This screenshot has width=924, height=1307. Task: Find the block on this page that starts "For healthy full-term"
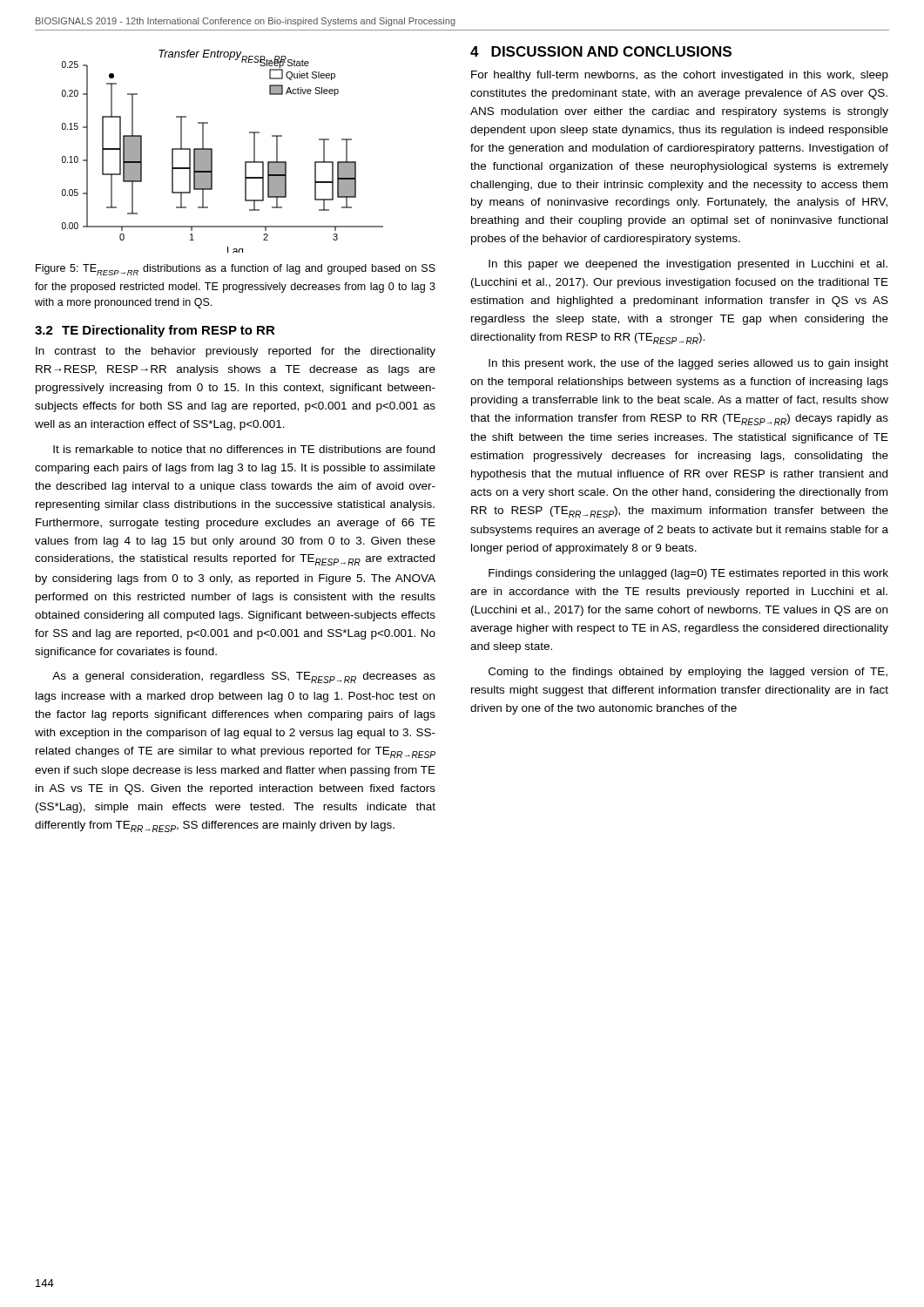click(679, 157)
